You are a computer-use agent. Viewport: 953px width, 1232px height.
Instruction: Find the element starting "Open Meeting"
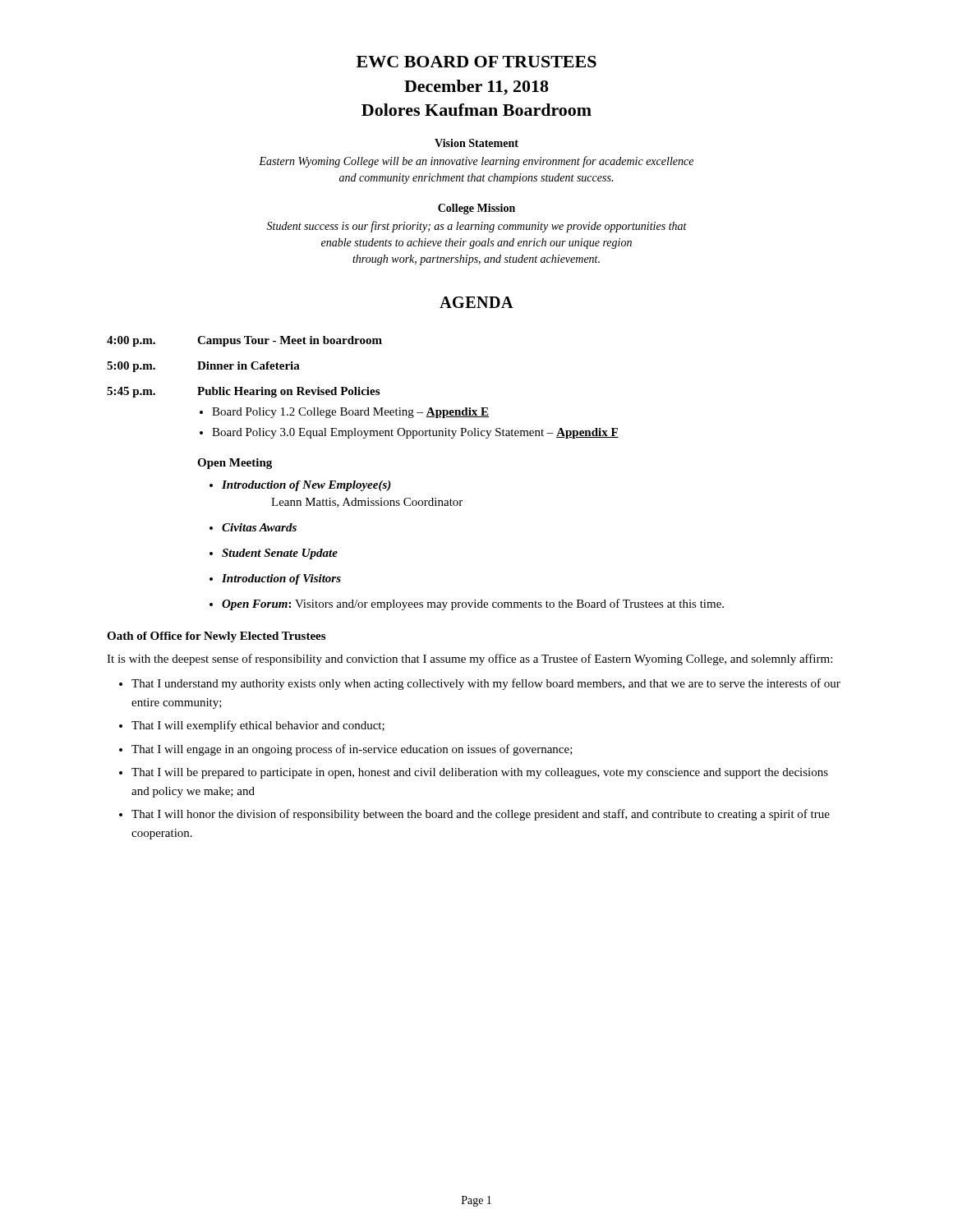click(235, 462)
